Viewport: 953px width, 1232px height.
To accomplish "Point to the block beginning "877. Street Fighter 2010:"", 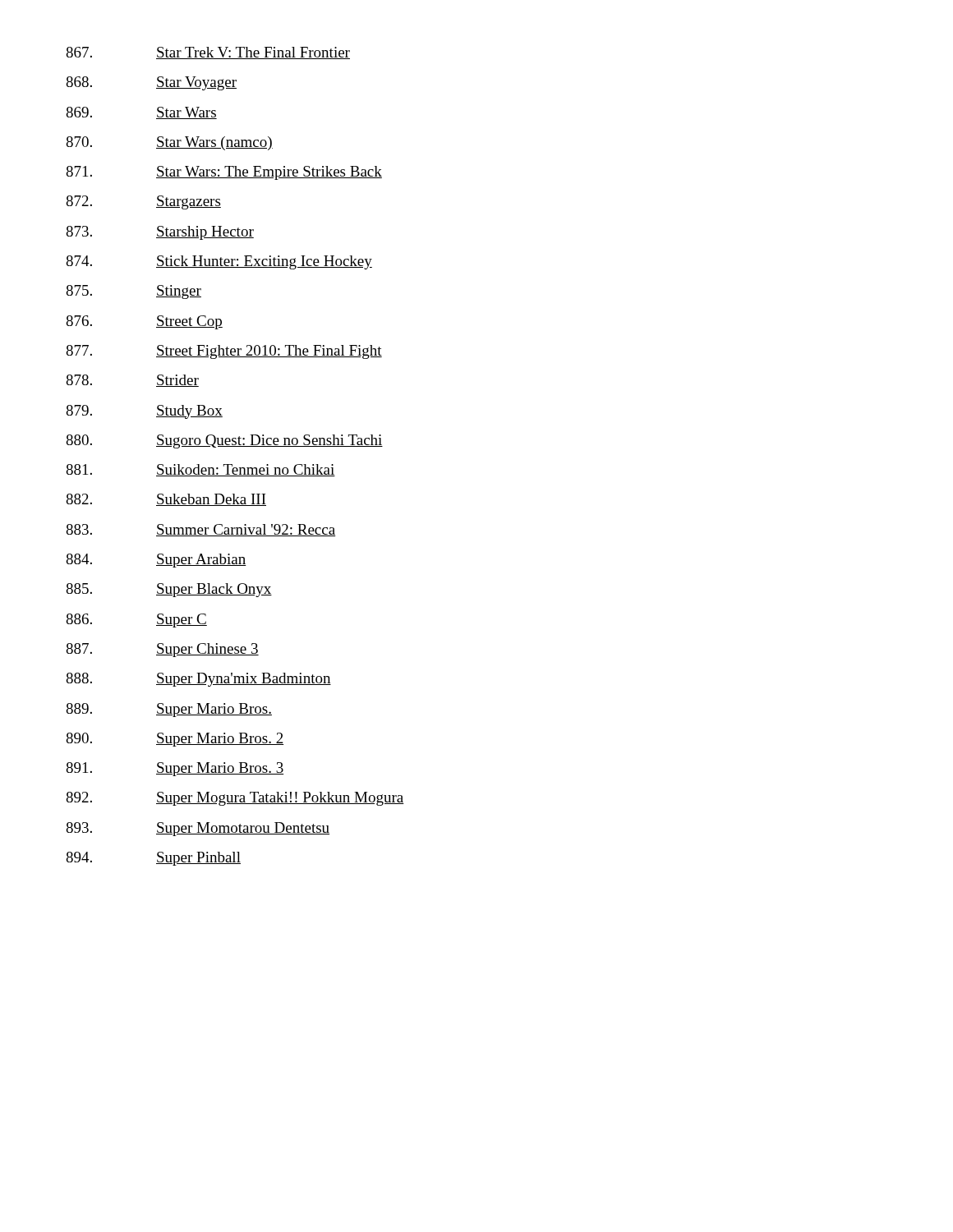I will [x=224, y=351].
